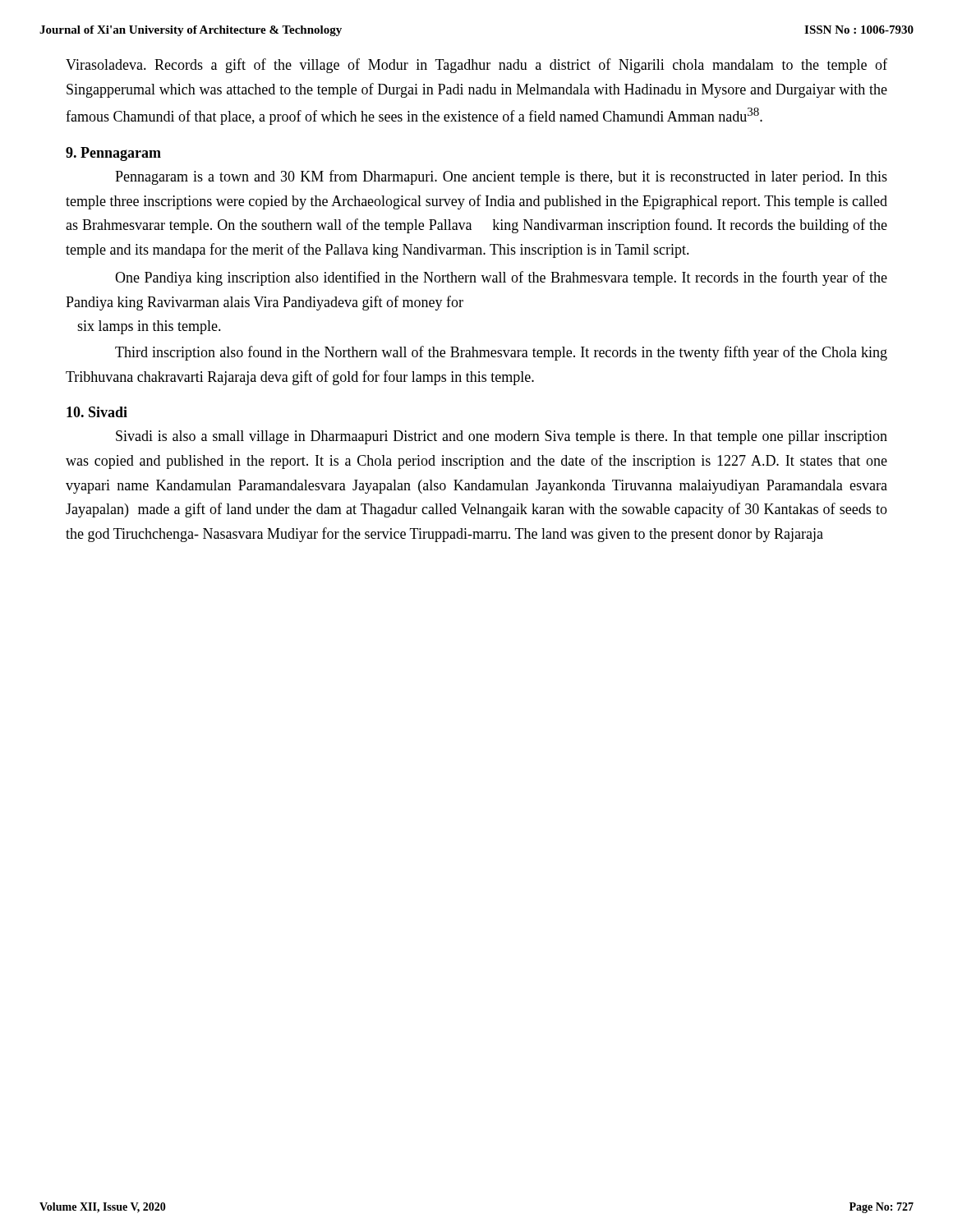Screen dimensions: 1232x953
Task: Click the passage that begins "Pennagaram is a town and 30 KM"
Action: (x=476, y=213)
